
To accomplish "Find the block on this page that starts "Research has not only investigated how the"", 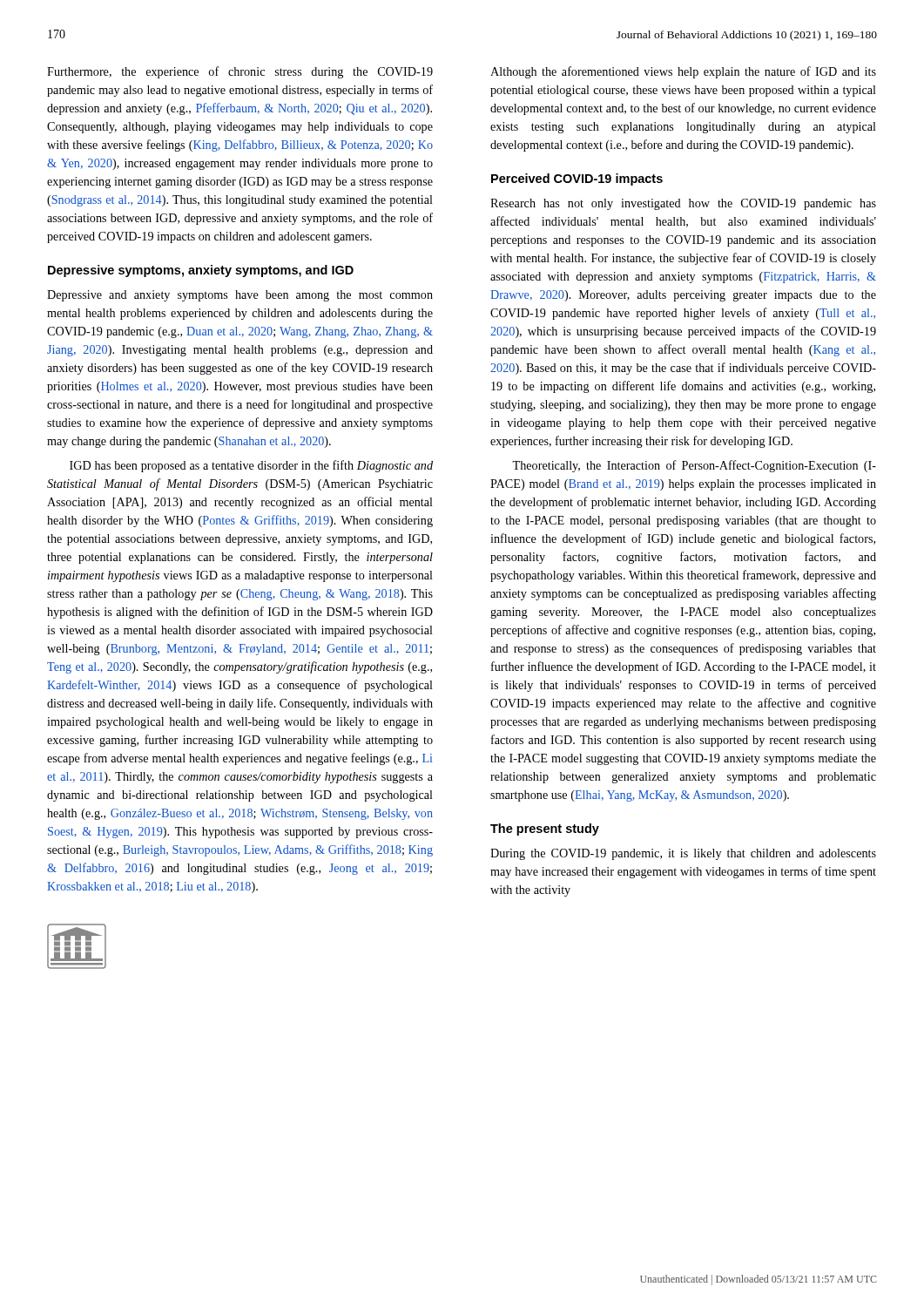I will [683, 322].
